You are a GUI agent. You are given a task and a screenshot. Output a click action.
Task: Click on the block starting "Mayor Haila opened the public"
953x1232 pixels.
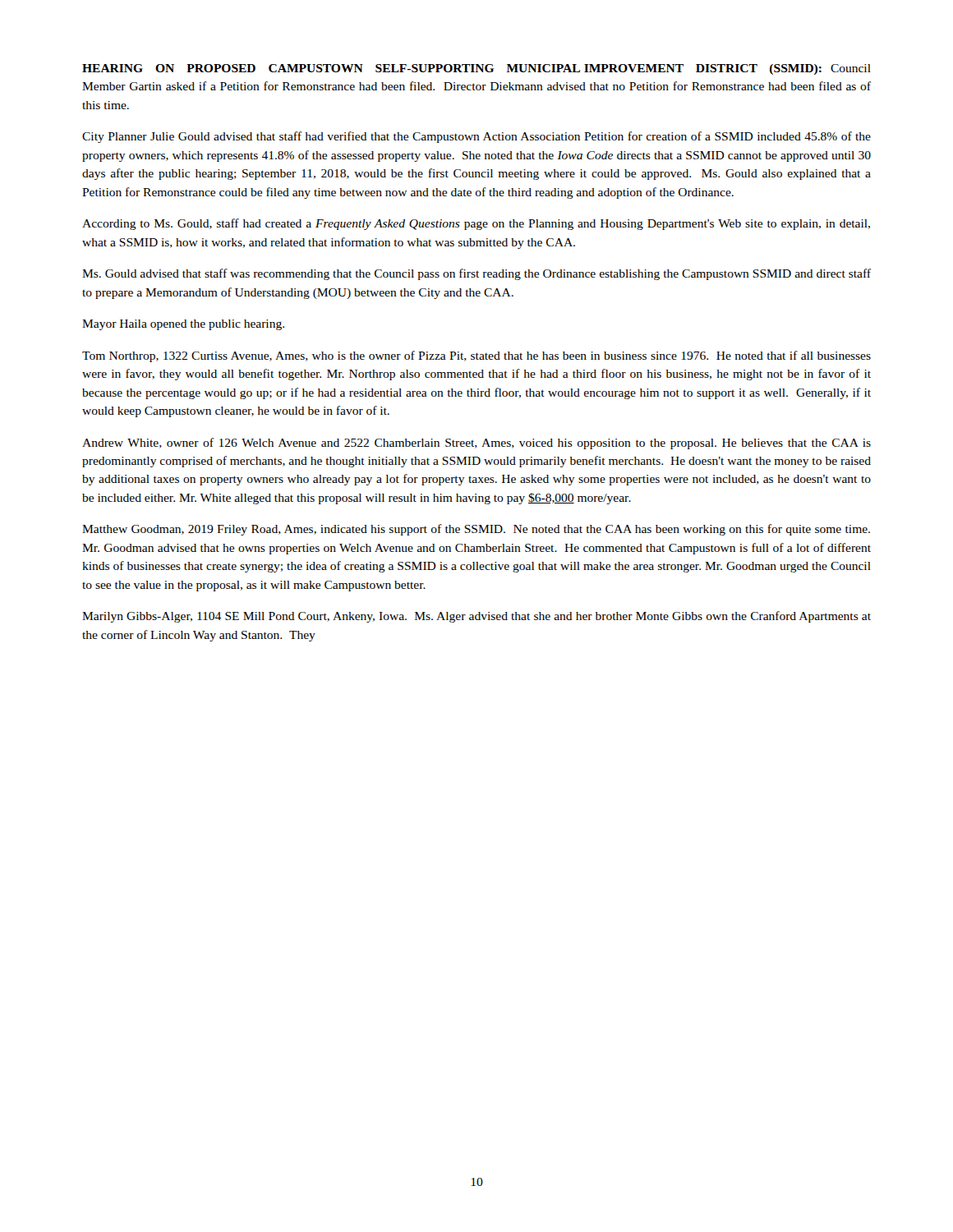pos(183,325)
